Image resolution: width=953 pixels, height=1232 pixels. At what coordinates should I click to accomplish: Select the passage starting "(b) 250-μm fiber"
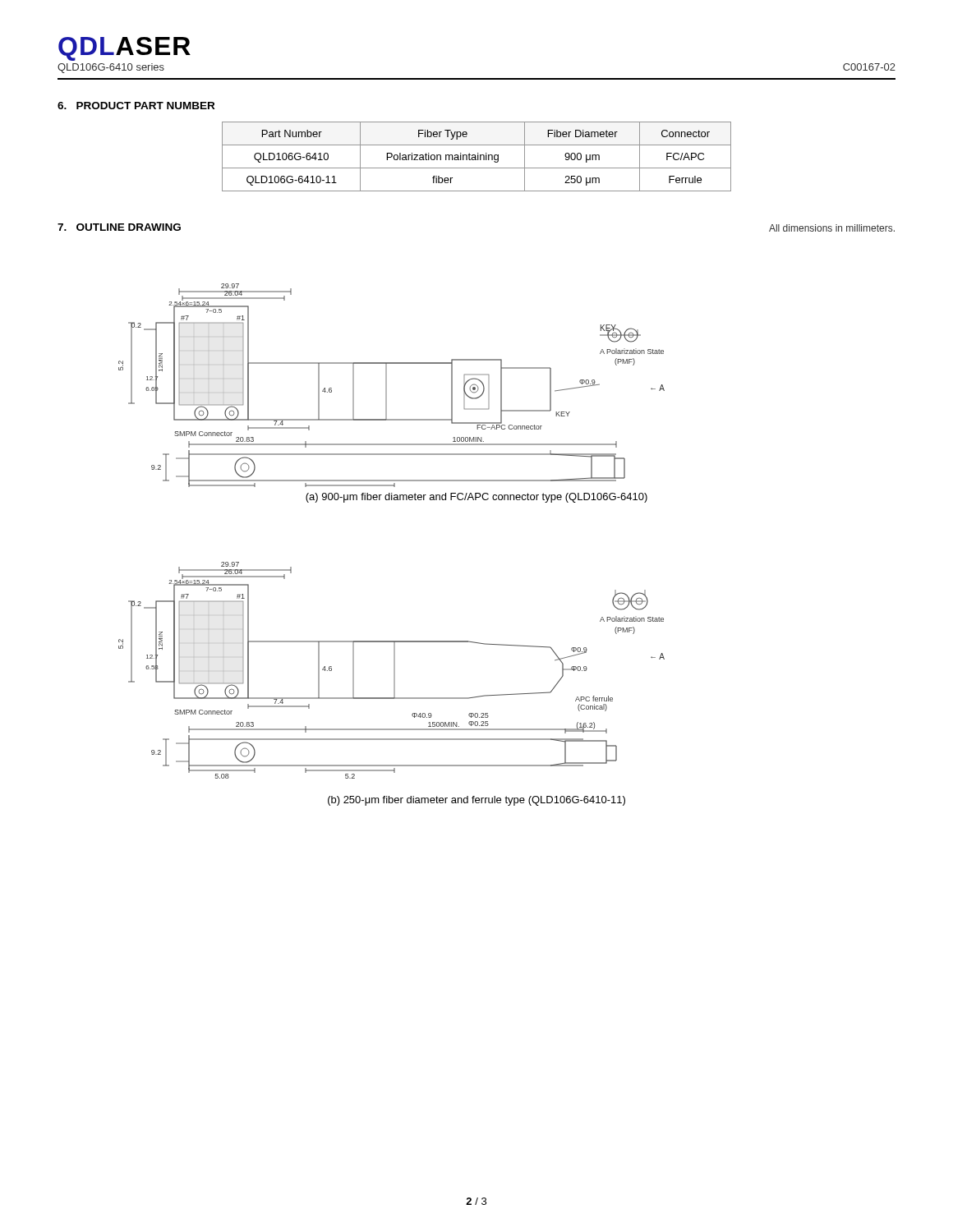tap(476, 800)
